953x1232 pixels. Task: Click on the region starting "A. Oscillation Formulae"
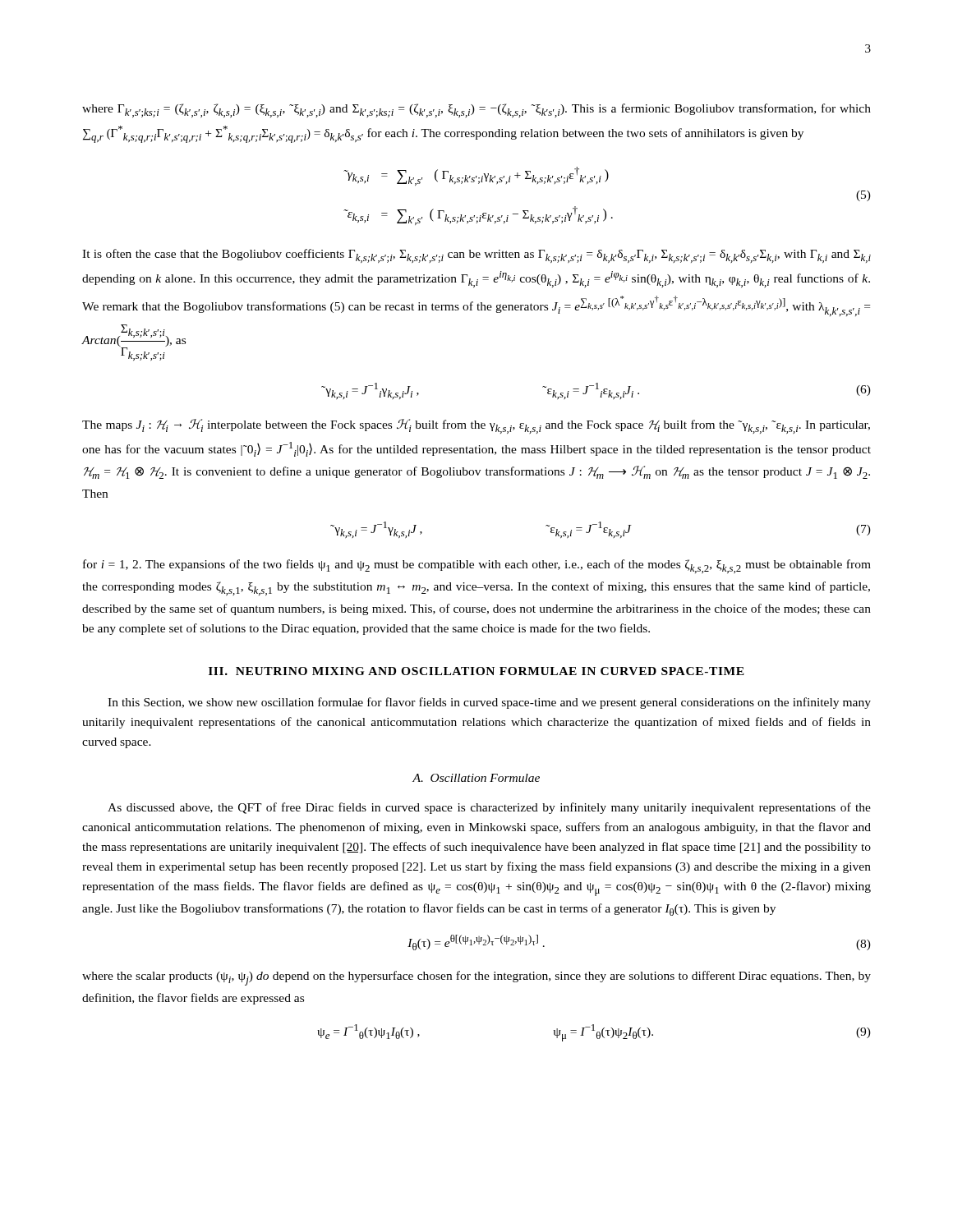click(x=476, y=777)
